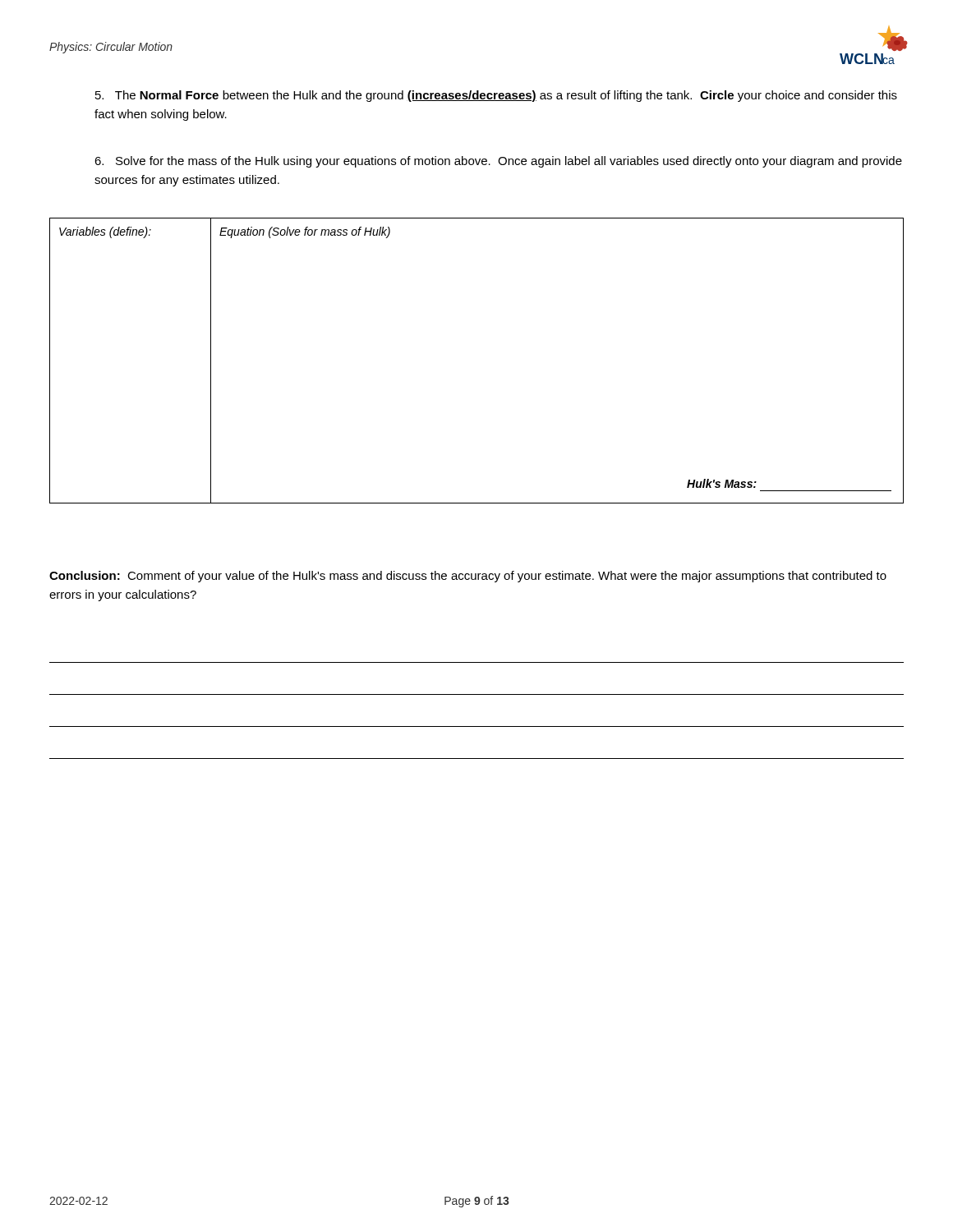Locate a table
This screenshot has width=953, height=1232.
[x=476, y=361]
